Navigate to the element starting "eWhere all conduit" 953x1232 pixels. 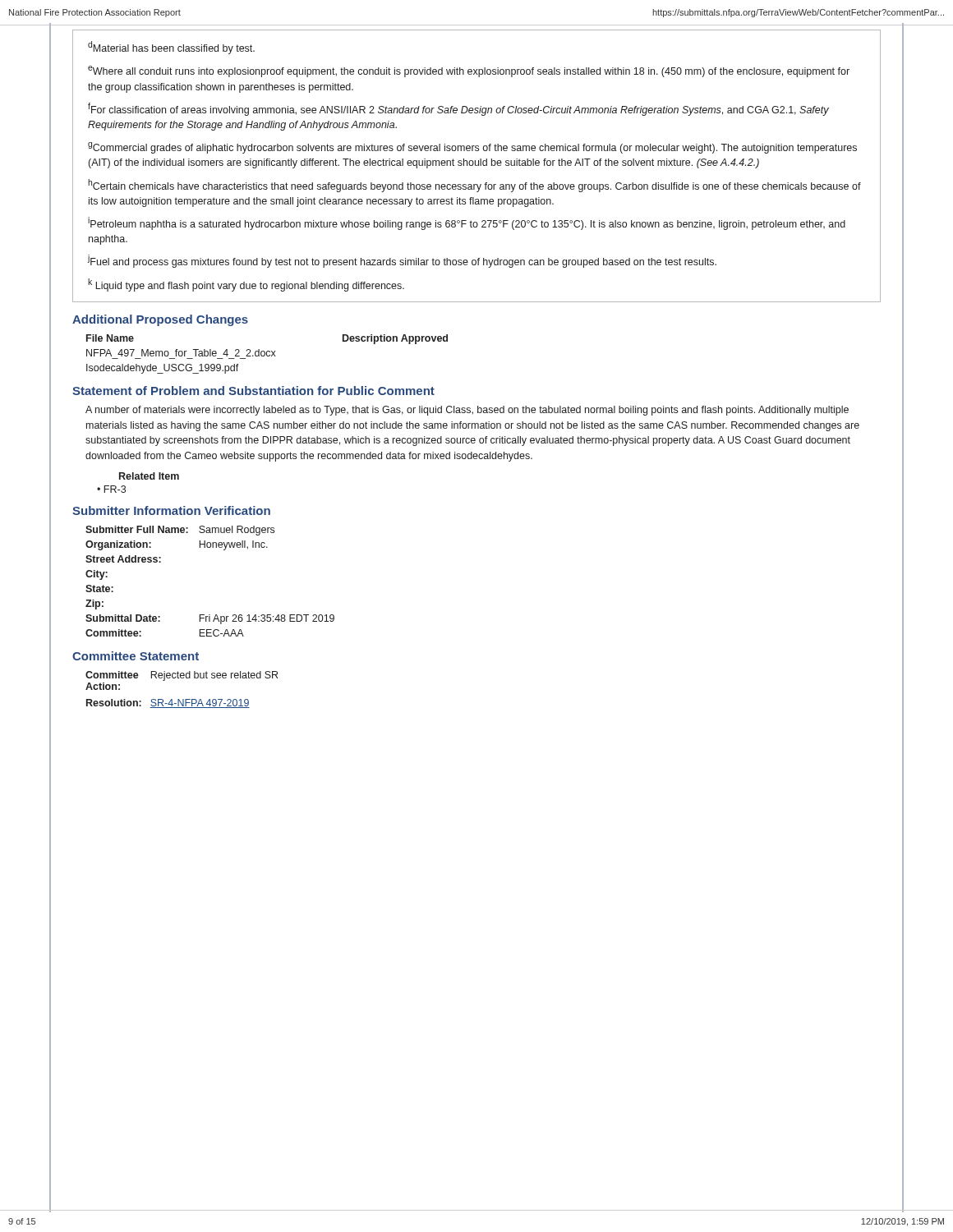(469, 78)
